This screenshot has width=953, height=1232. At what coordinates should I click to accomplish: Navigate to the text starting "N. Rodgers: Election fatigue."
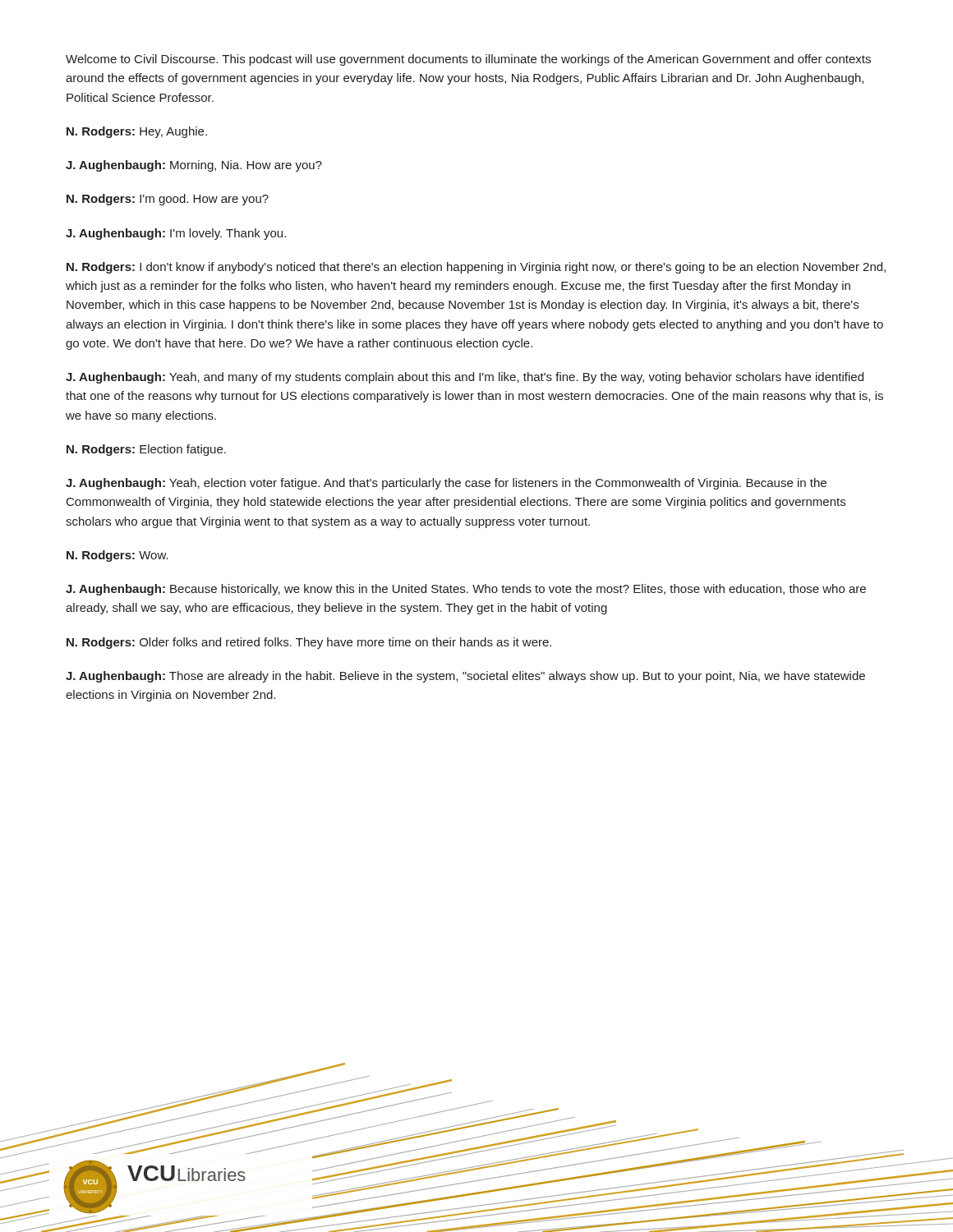pos(146,449)
